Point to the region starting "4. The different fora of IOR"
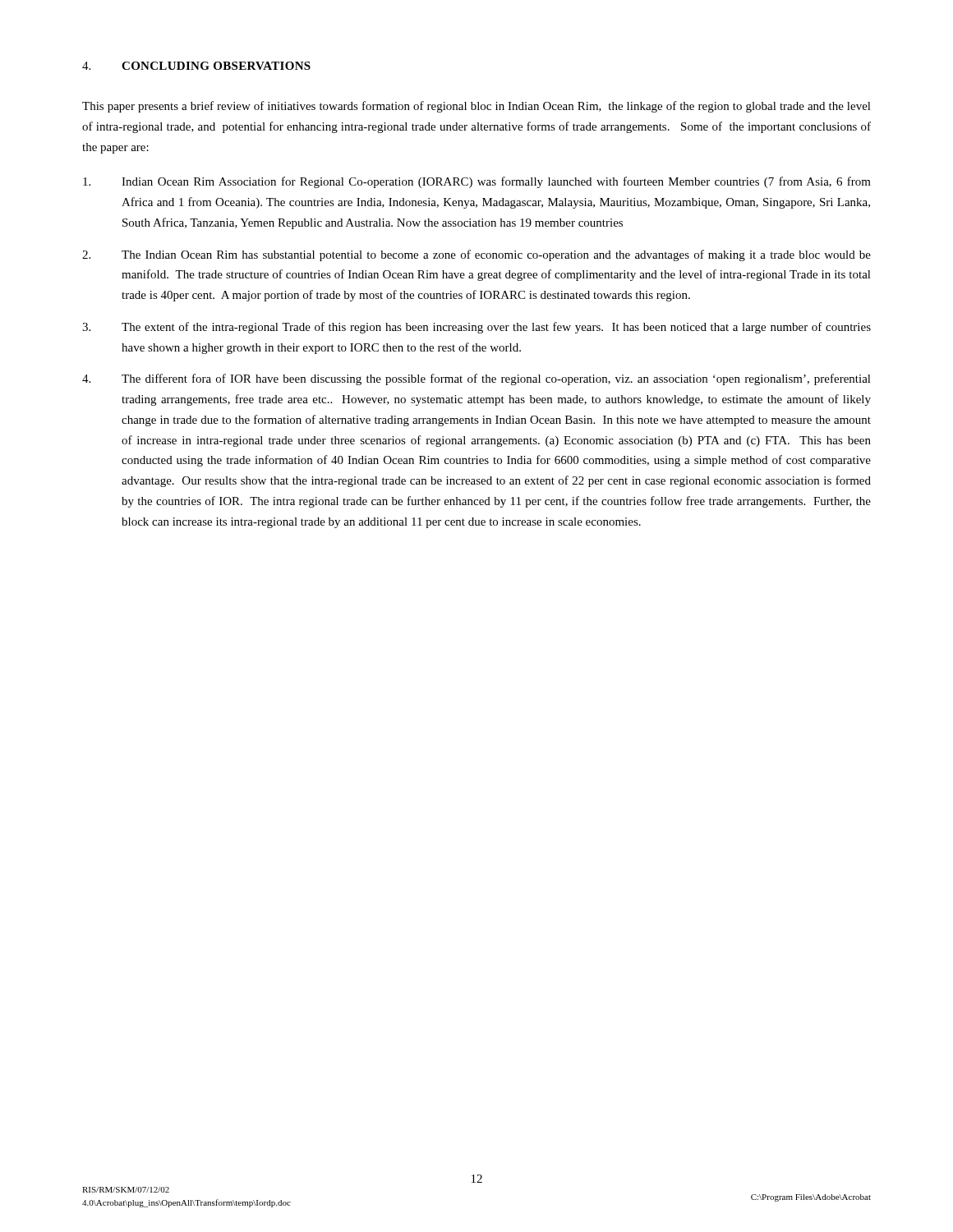This screenshot has height=1232, width=953. (476, 450)
